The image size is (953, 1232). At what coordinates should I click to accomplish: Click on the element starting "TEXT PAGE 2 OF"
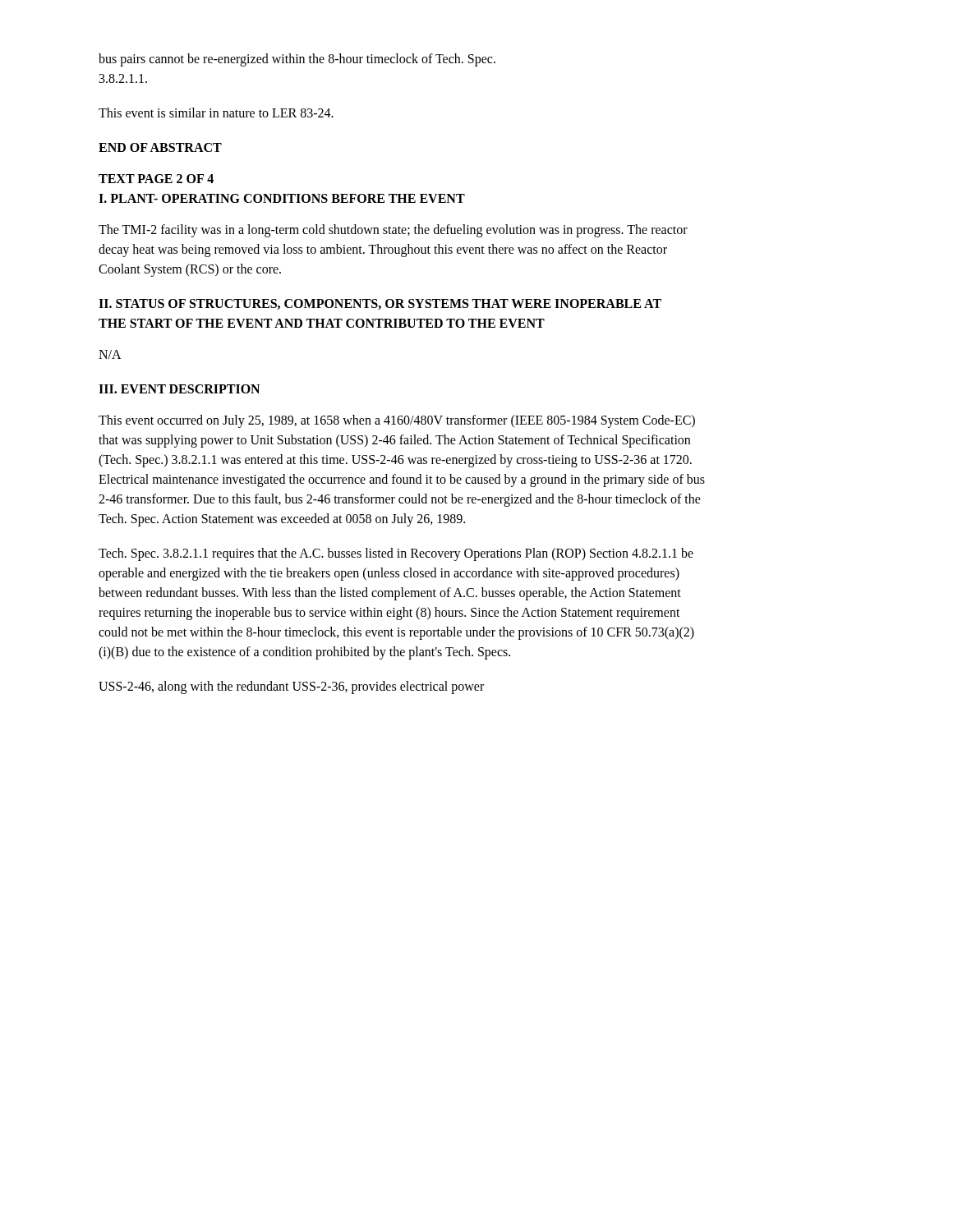282,188
